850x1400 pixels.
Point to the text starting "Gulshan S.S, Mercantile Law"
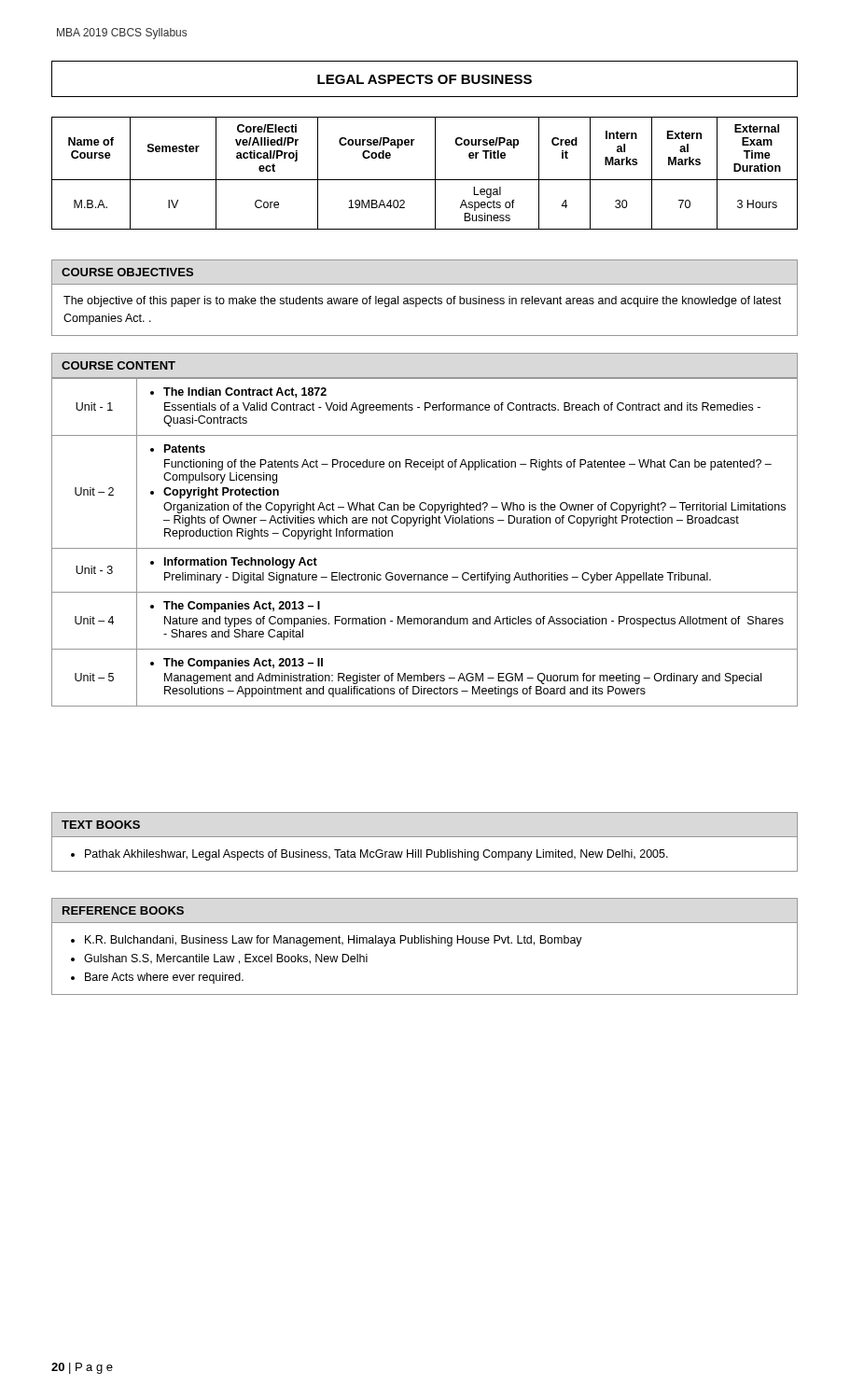point(226,959)
